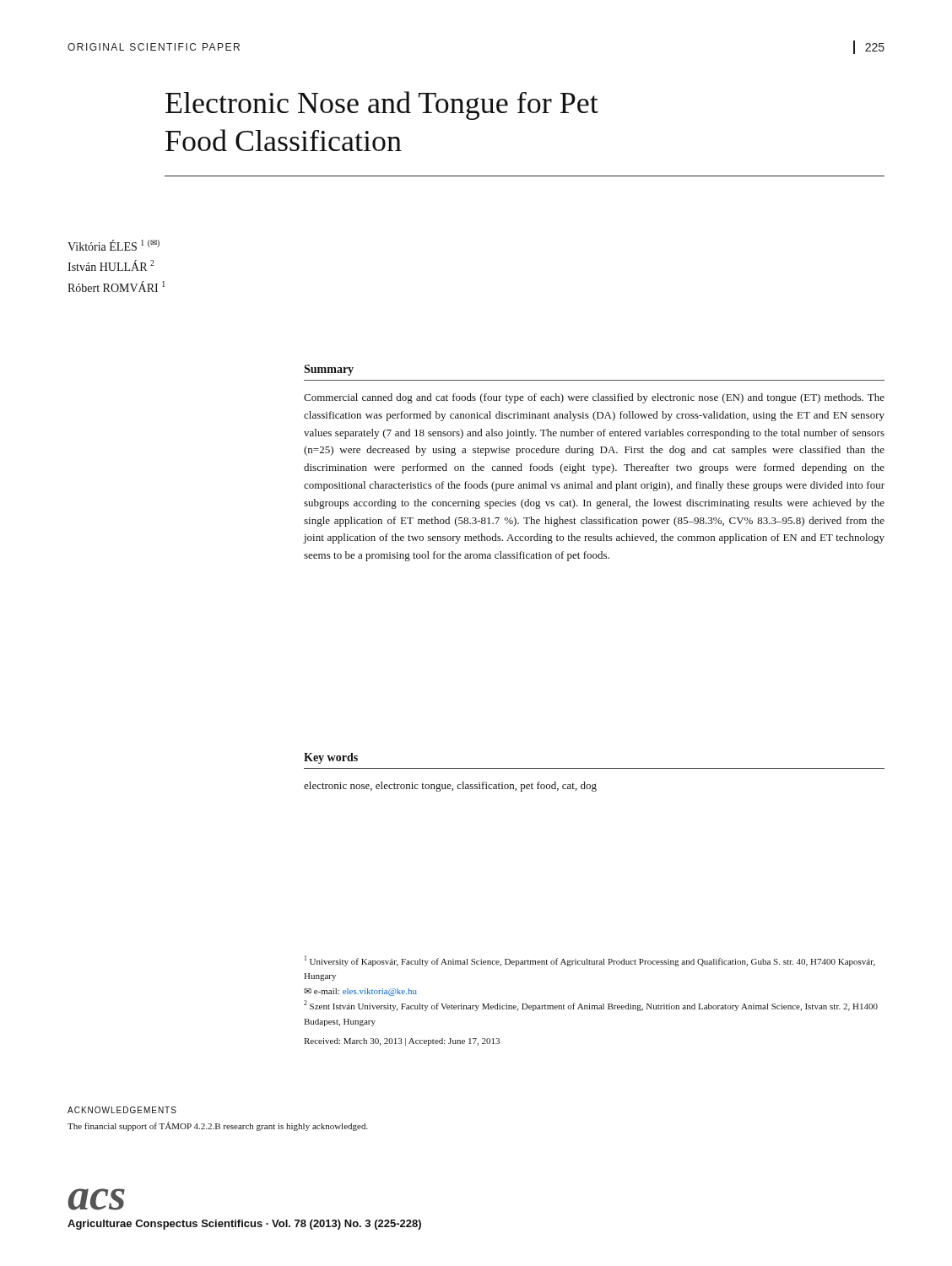Locate the footnote with the text "1 University of"
952x1266 pixels.
pyautogui.click(x=594, y=1000)
